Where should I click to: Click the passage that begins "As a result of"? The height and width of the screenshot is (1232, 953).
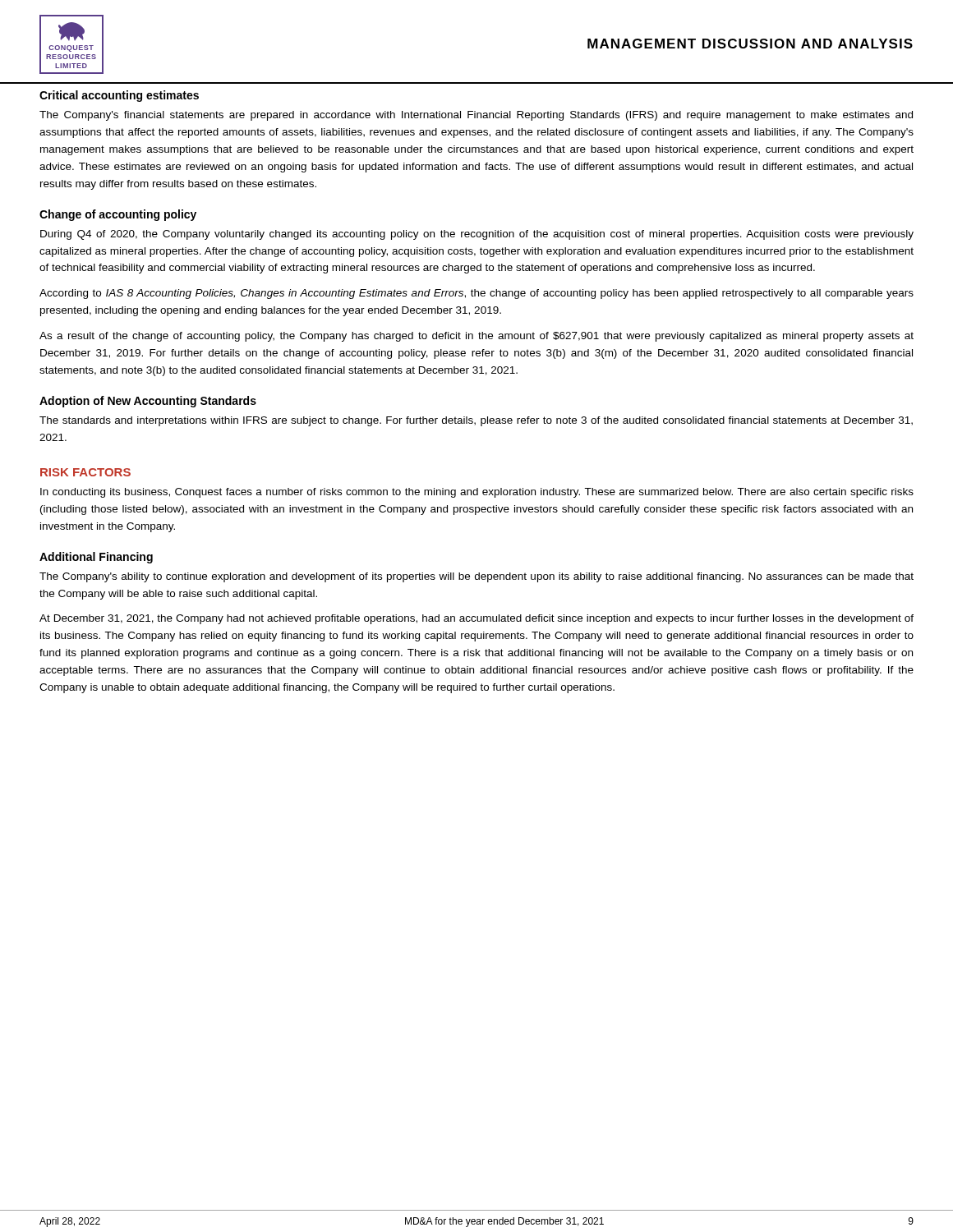[476, 353]
